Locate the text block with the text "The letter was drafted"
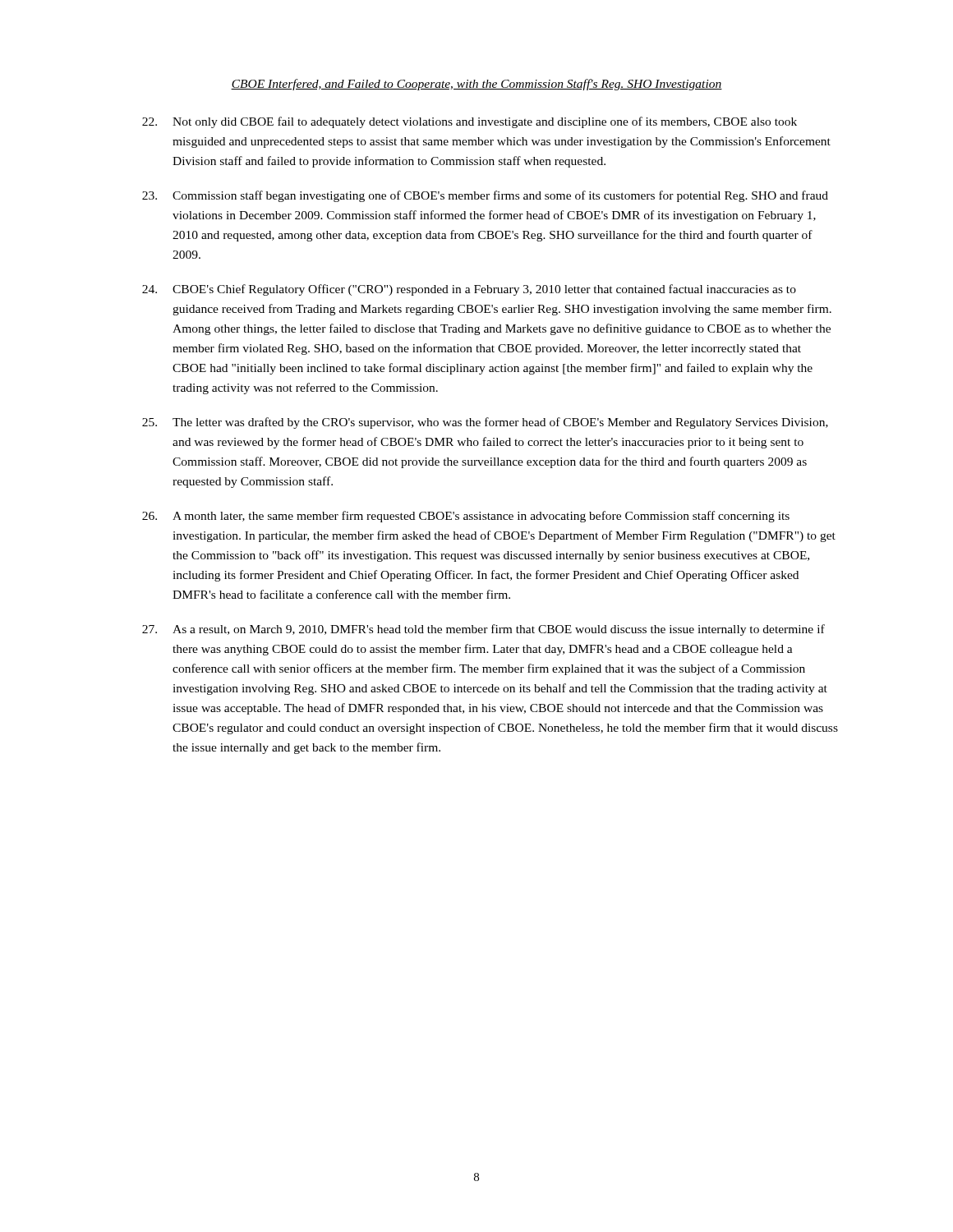The width and height of the screenshot is (953, 1232). (476, 452)
